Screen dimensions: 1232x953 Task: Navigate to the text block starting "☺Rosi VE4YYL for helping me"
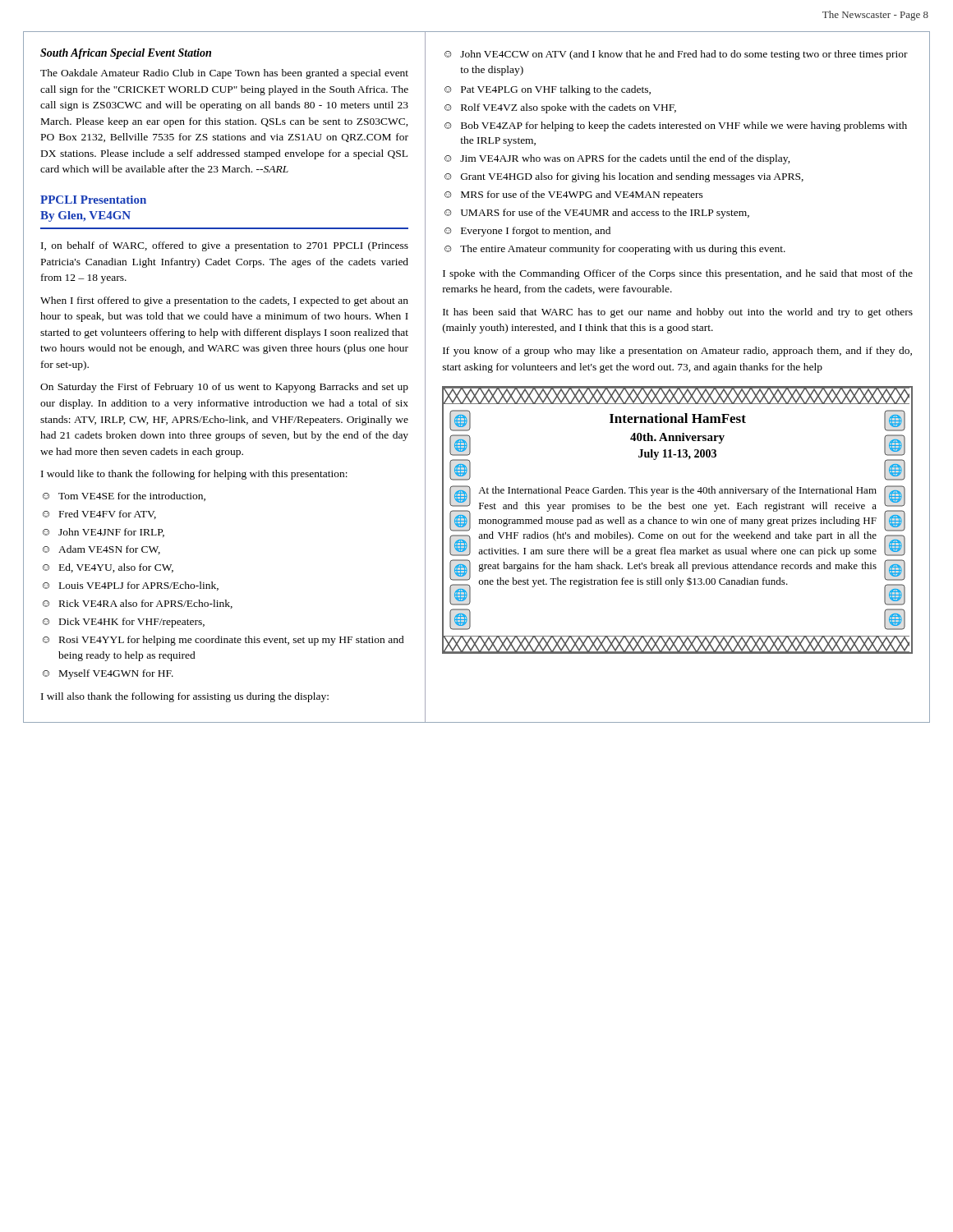(224, 648)
